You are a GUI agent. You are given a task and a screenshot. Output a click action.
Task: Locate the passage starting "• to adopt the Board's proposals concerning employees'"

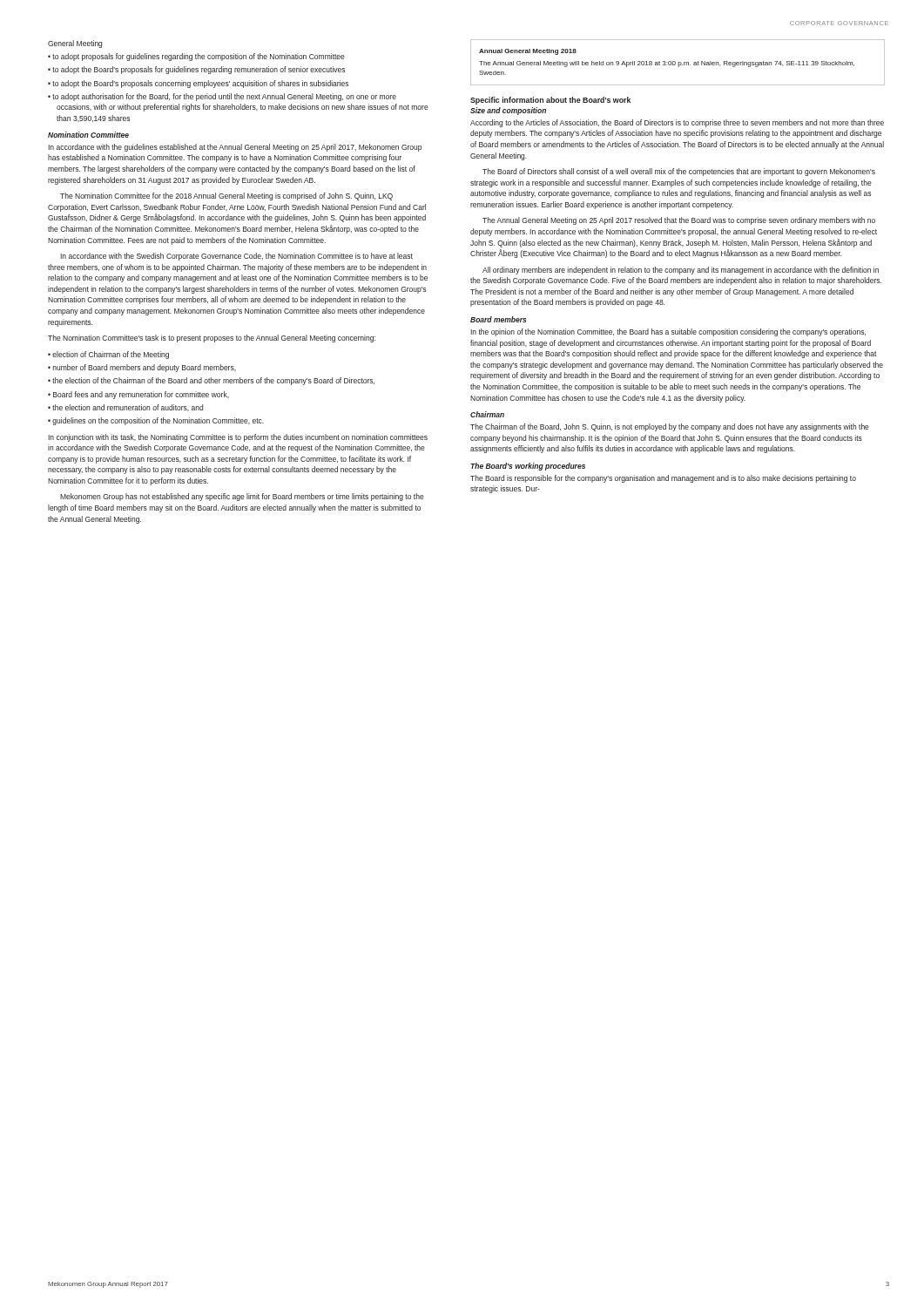coord(198,83)
